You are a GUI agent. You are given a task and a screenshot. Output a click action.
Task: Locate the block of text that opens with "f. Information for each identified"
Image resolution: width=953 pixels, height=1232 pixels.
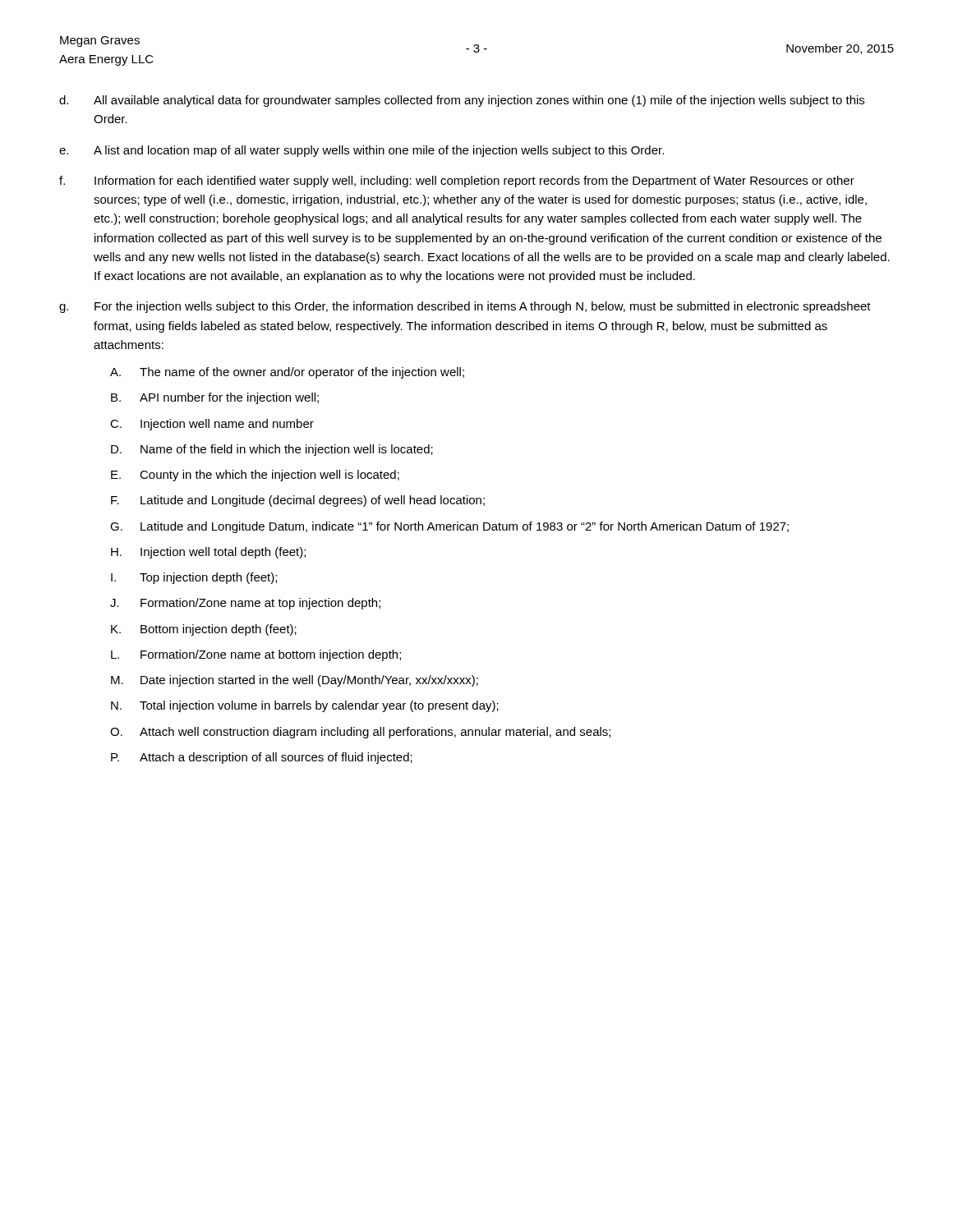coord(476,228)
